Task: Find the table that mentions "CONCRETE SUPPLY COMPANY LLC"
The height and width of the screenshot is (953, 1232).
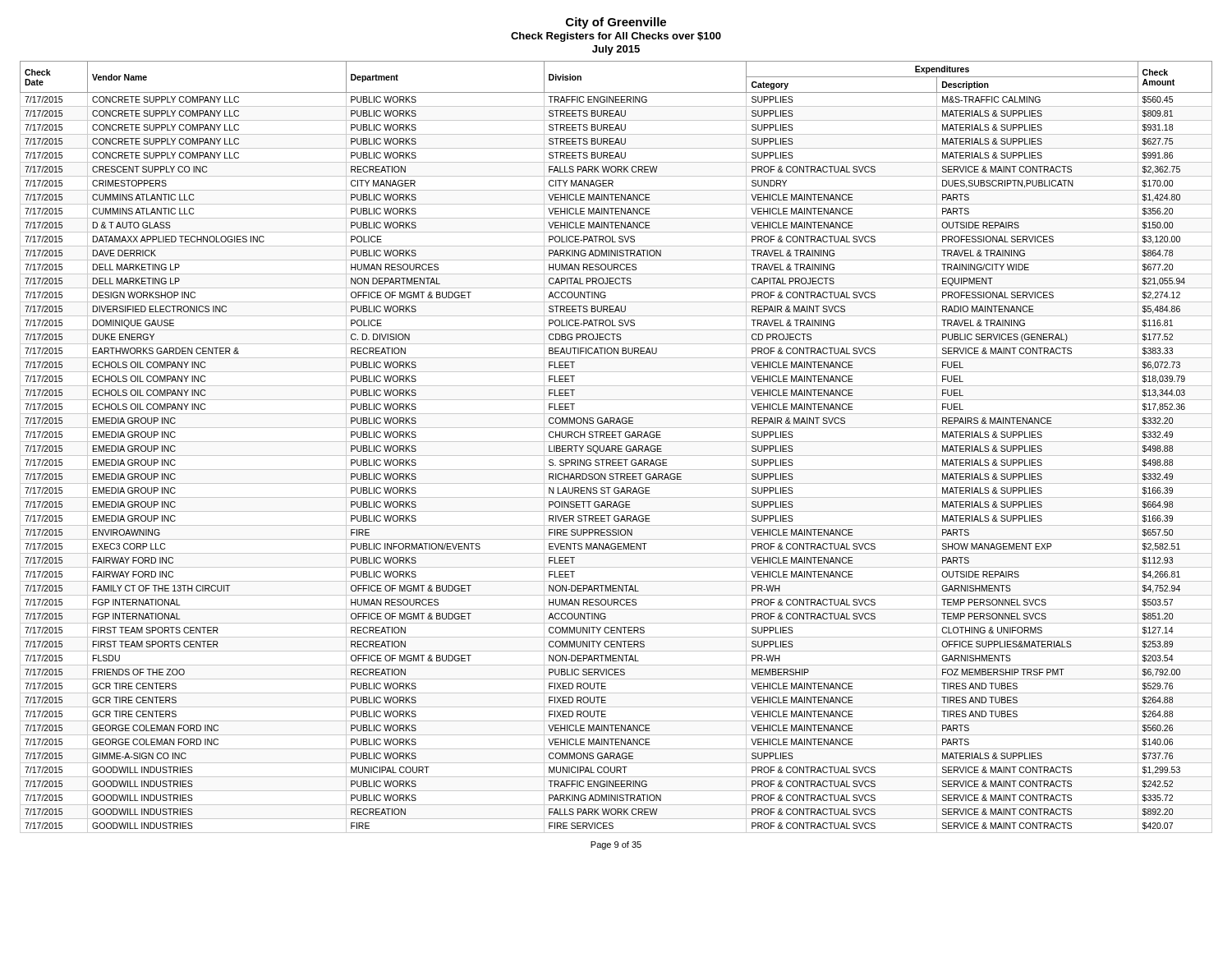Action: pyautogui.click(x=616, y=447)
